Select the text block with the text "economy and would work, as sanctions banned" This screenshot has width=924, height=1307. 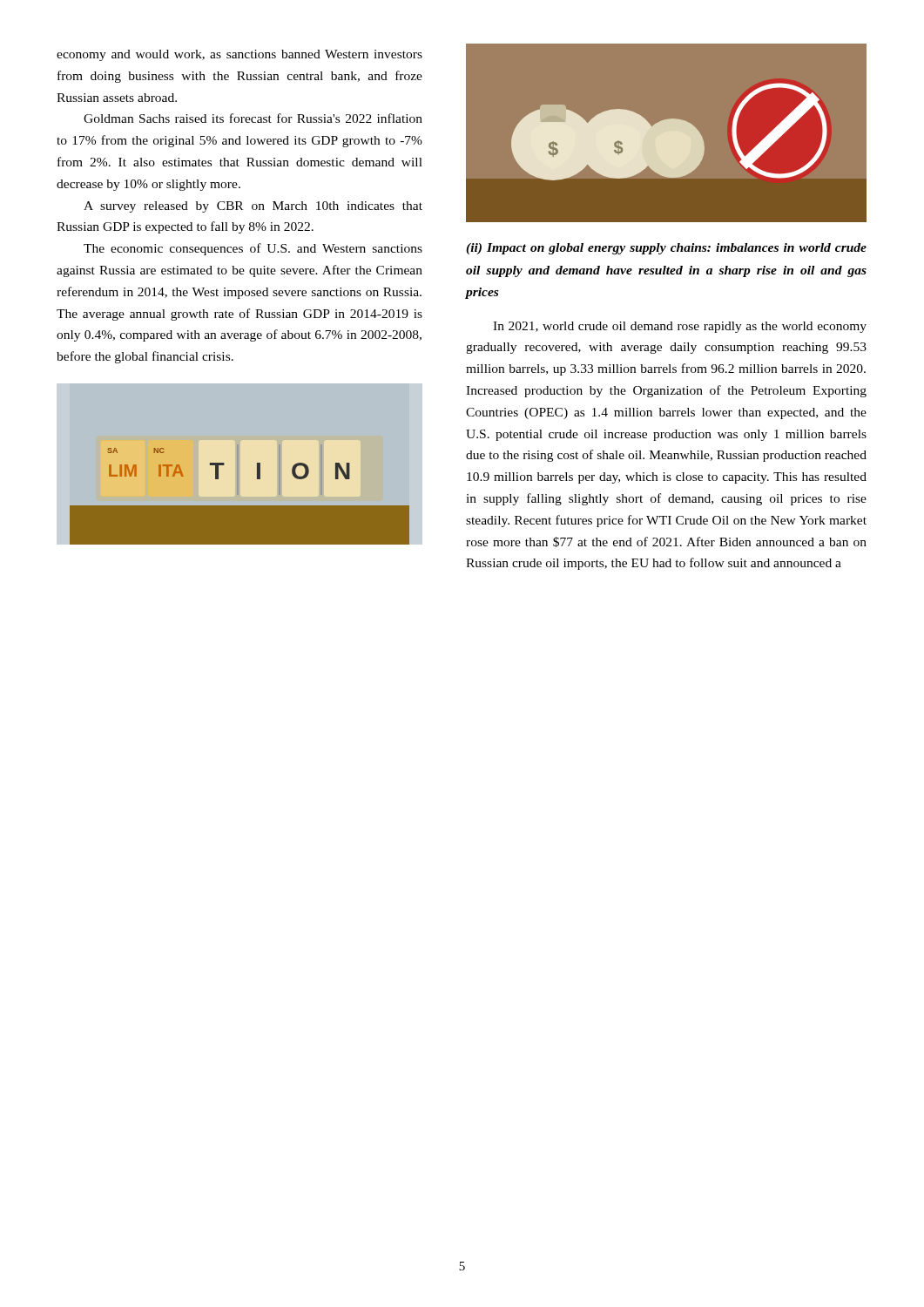point(240,206)
